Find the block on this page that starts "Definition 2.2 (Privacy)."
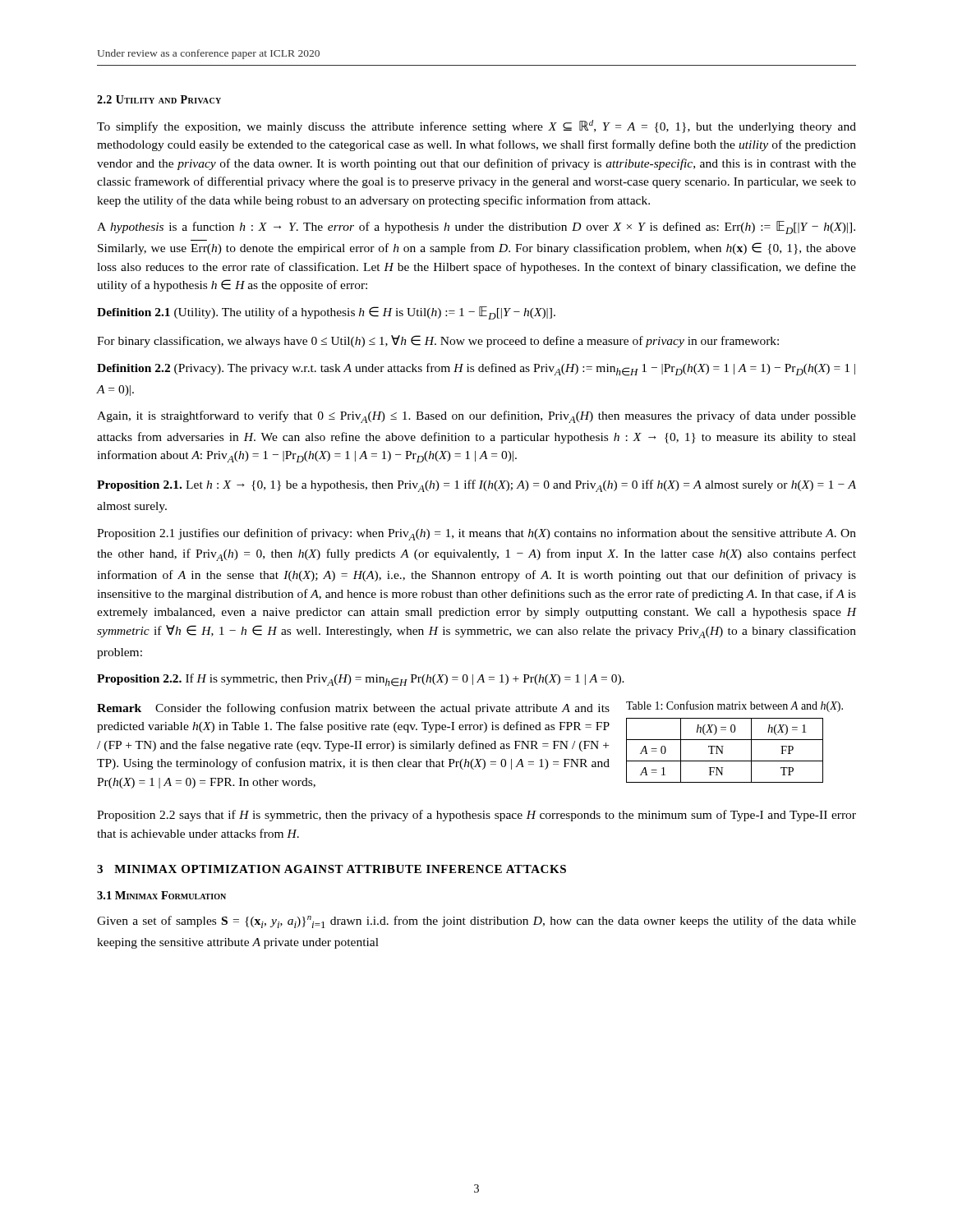953x1232 pixels. point(476,379)
